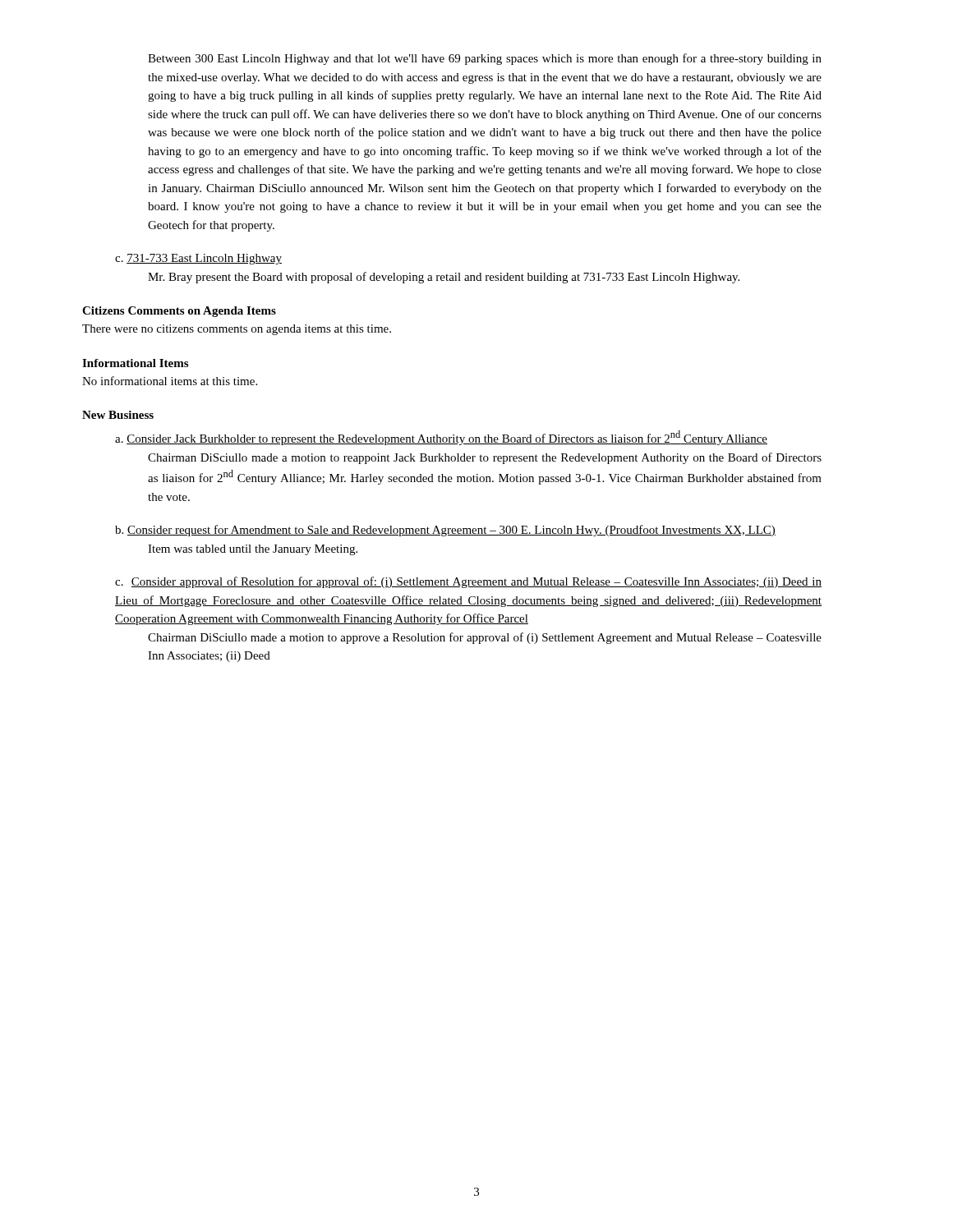
Task: Point to the element starting "a. Consider Jack"
Action: pos(468,467)
